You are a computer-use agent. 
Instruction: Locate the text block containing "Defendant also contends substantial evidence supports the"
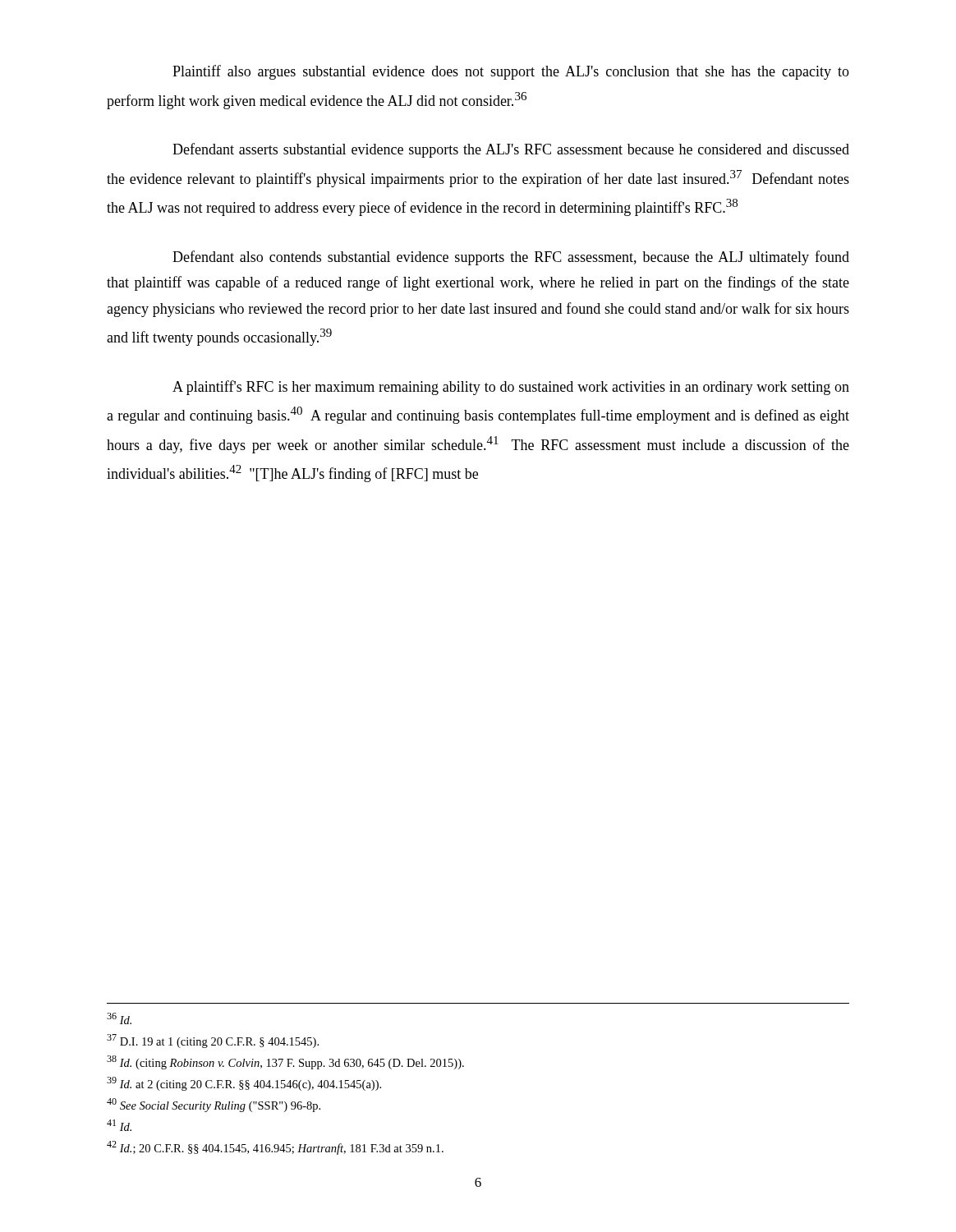click(x=478, y=297)
